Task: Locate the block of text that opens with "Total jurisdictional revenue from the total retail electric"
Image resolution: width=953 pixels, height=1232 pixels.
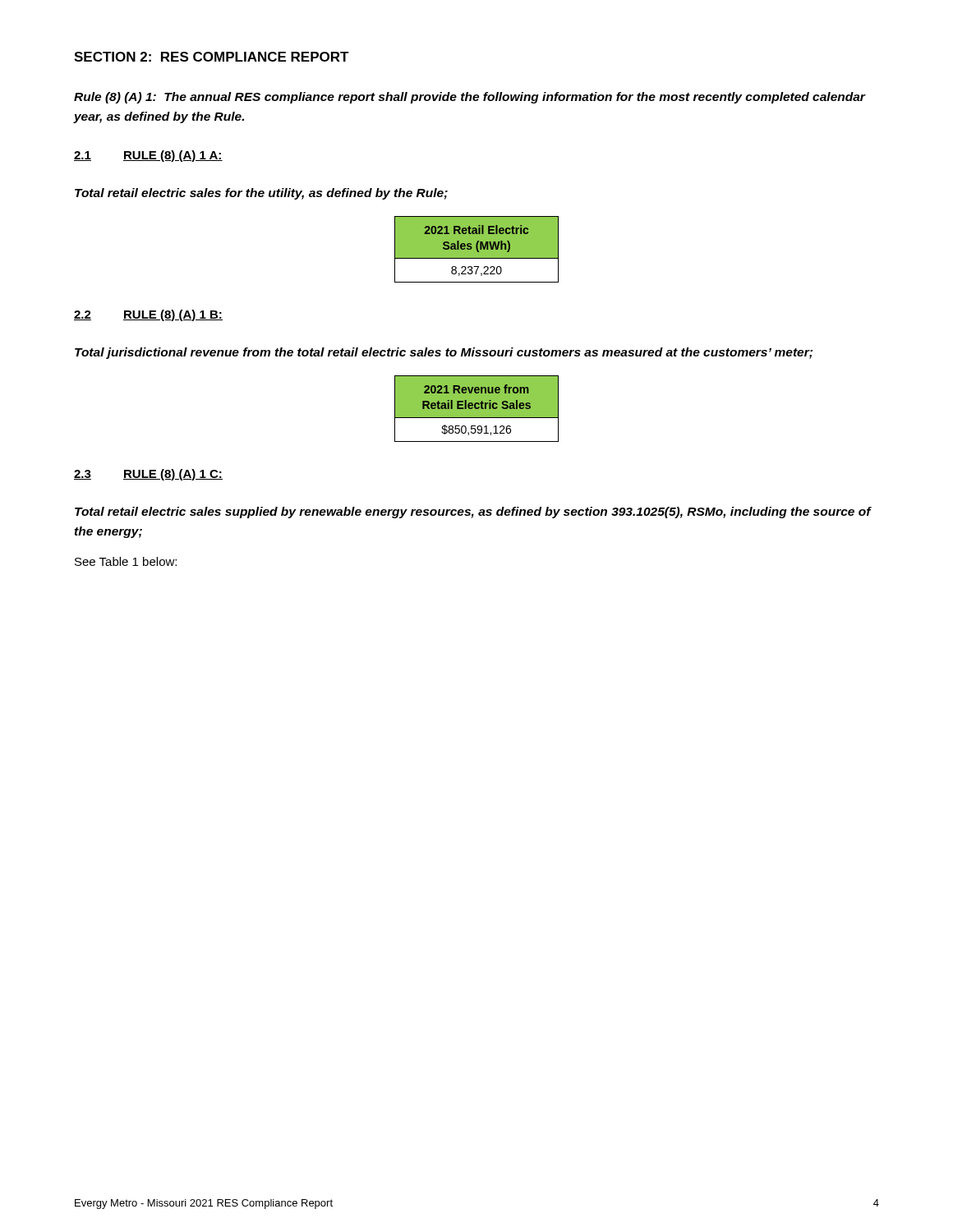Action: pyautogui.click(x=444, y=352)
